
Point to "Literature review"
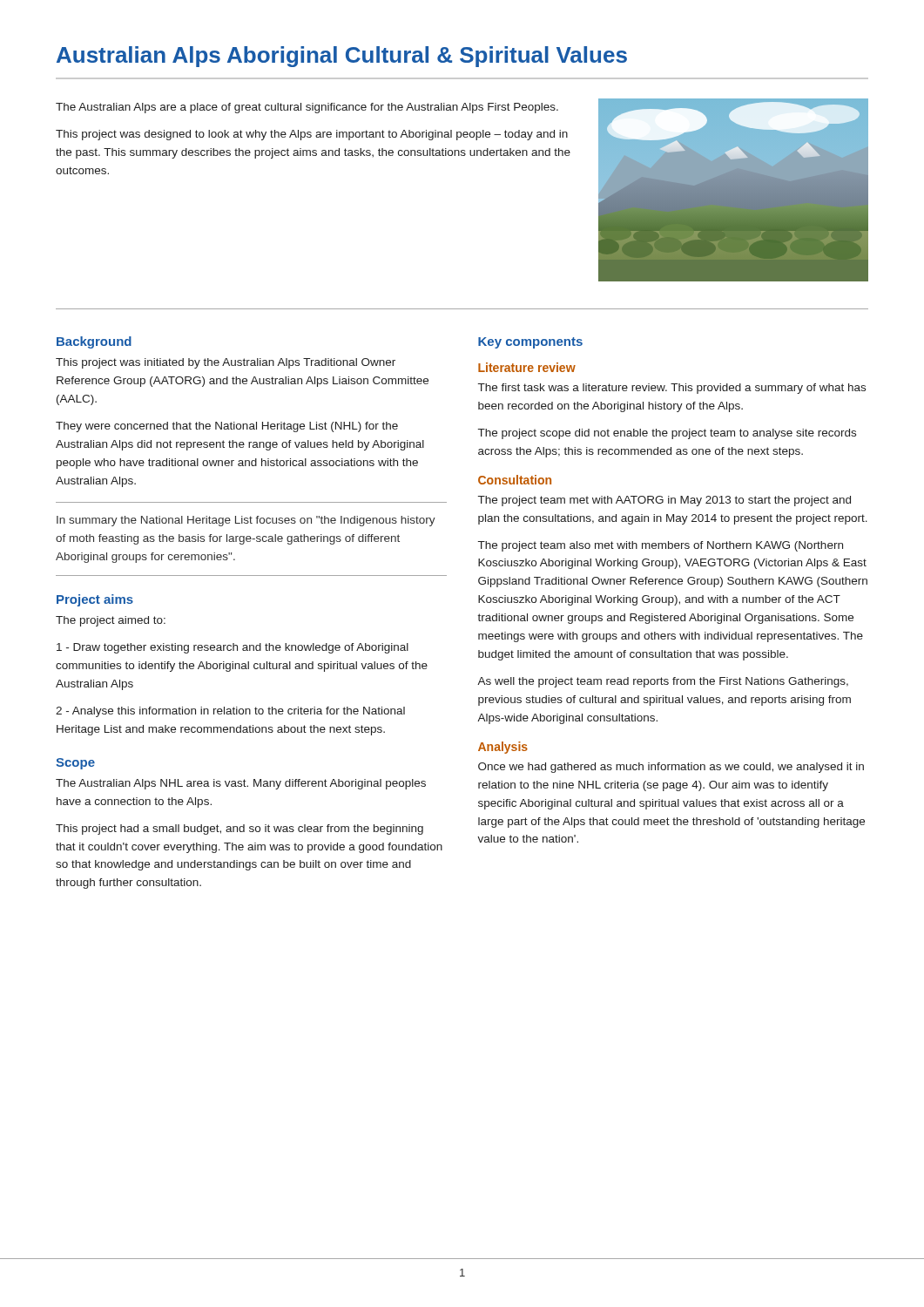point(526,368)
